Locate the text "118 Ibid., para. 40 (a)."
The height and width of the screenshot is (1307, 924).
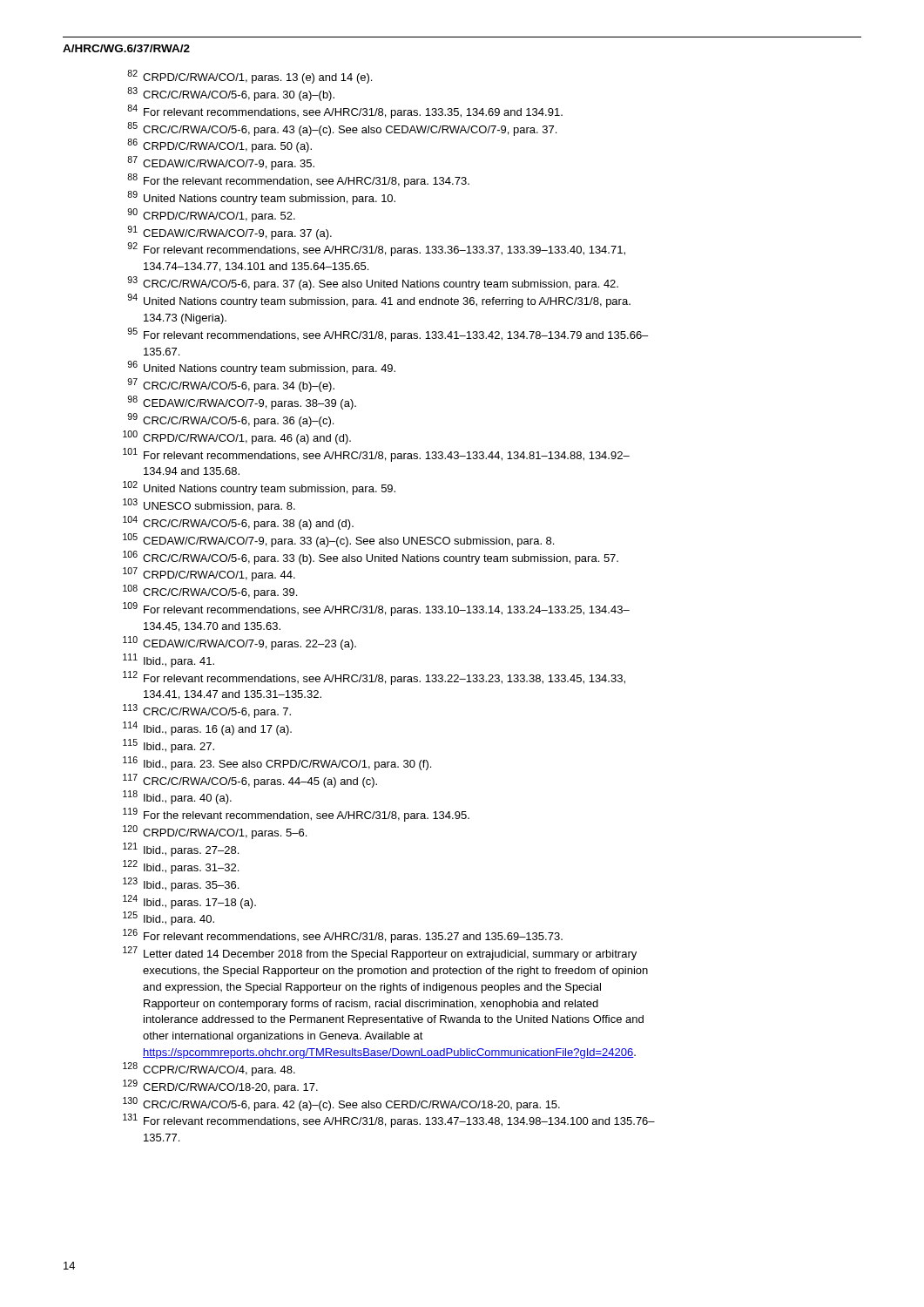177,797
